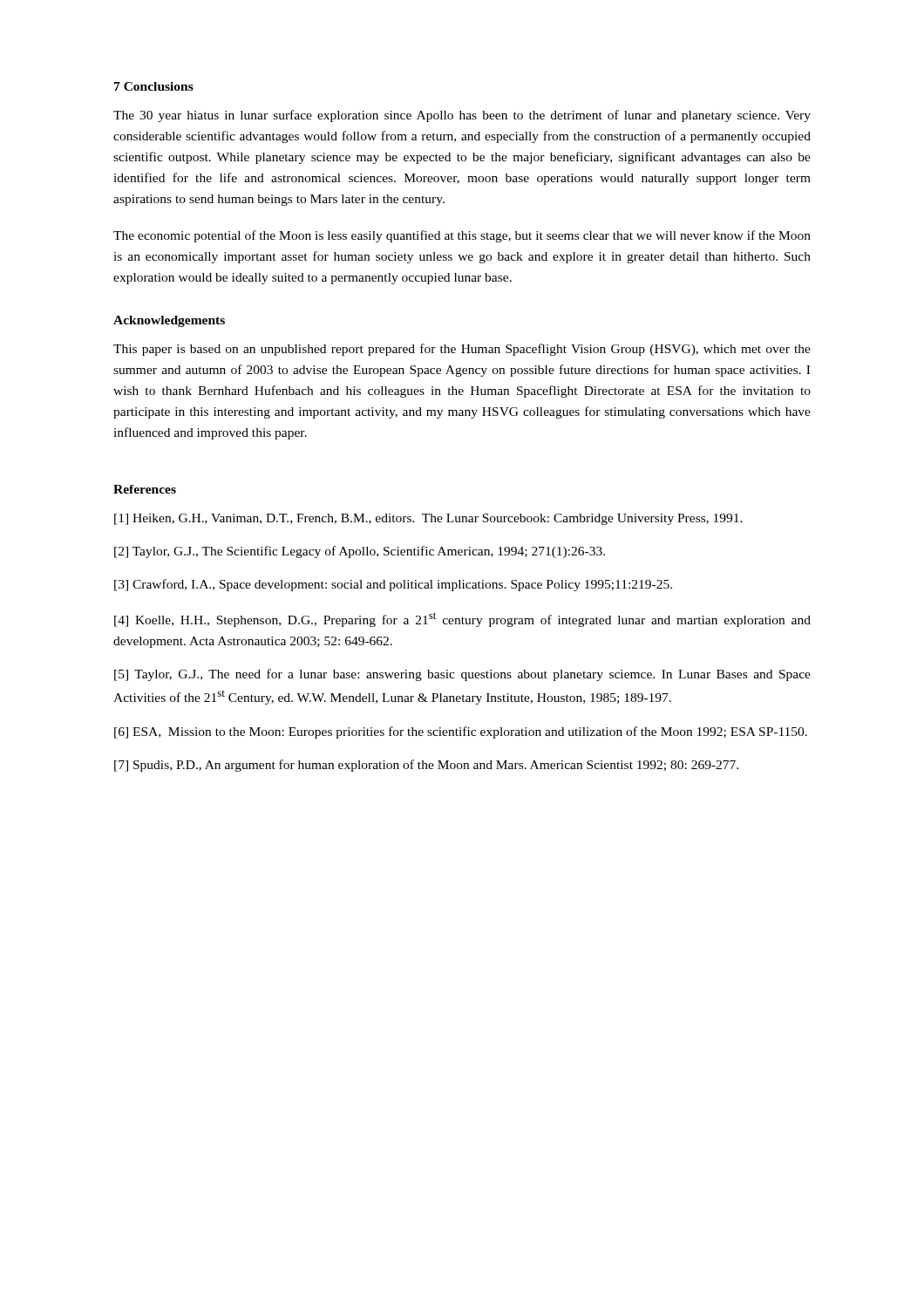Point to the block beginning "[4] Koelle, H.H., Stephenson,"

tap(462, 629)
